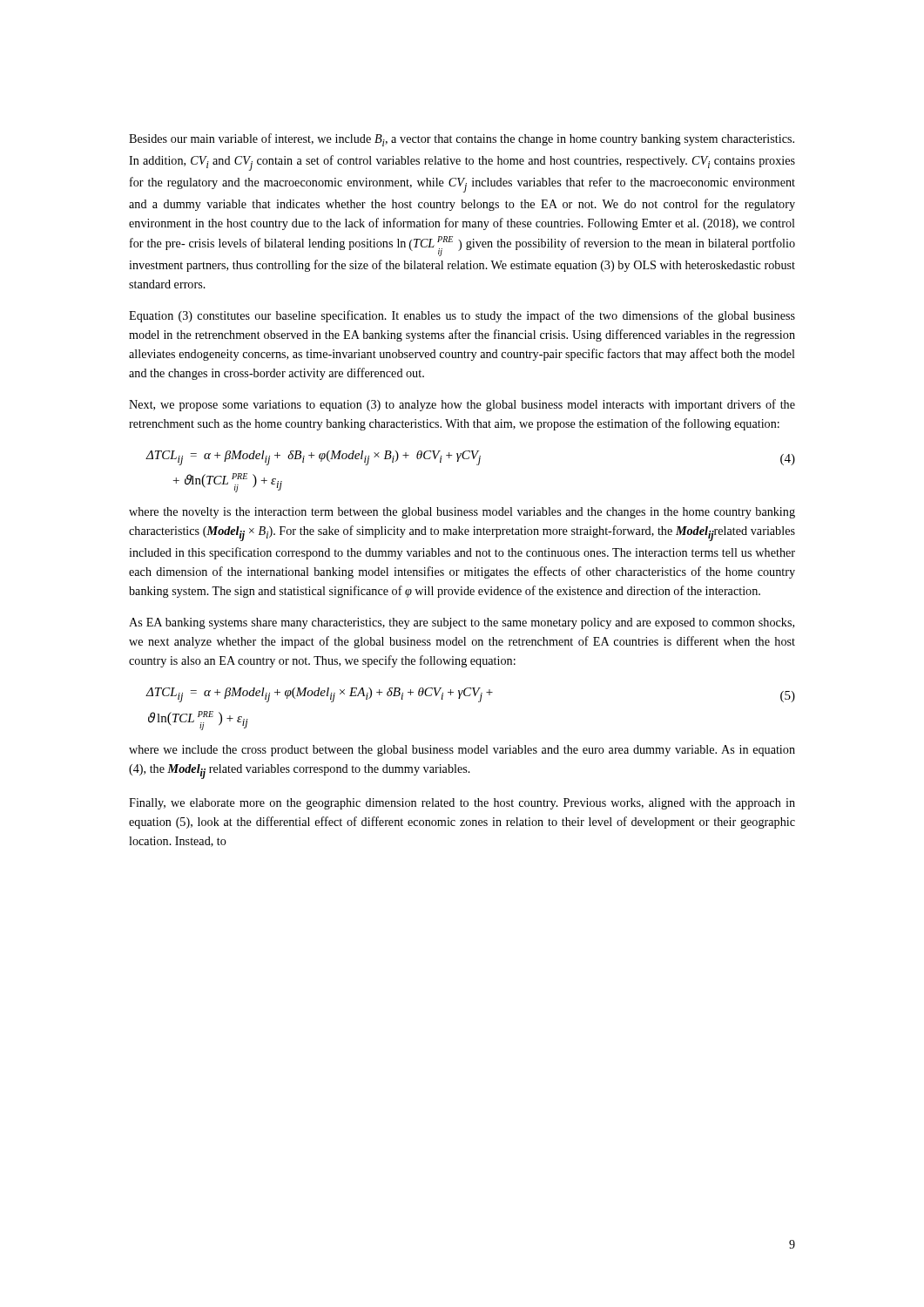
Task: Where is the formula that starts "ΔTCLij = α + βModelij + φ(Modelij ×"?
Action: (471, 707)
